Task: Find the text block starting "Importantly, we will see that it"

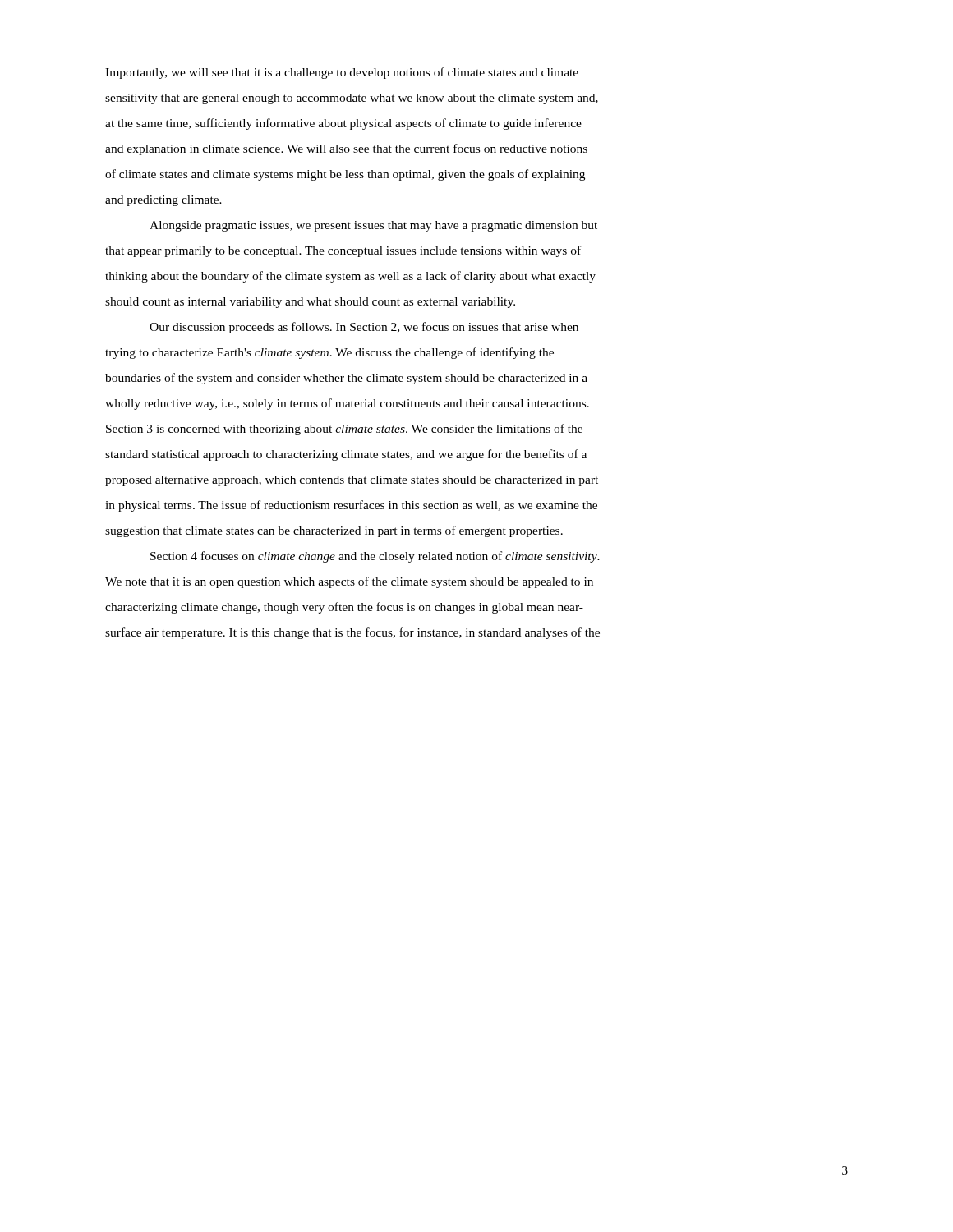Action: (x=476, y=136)
